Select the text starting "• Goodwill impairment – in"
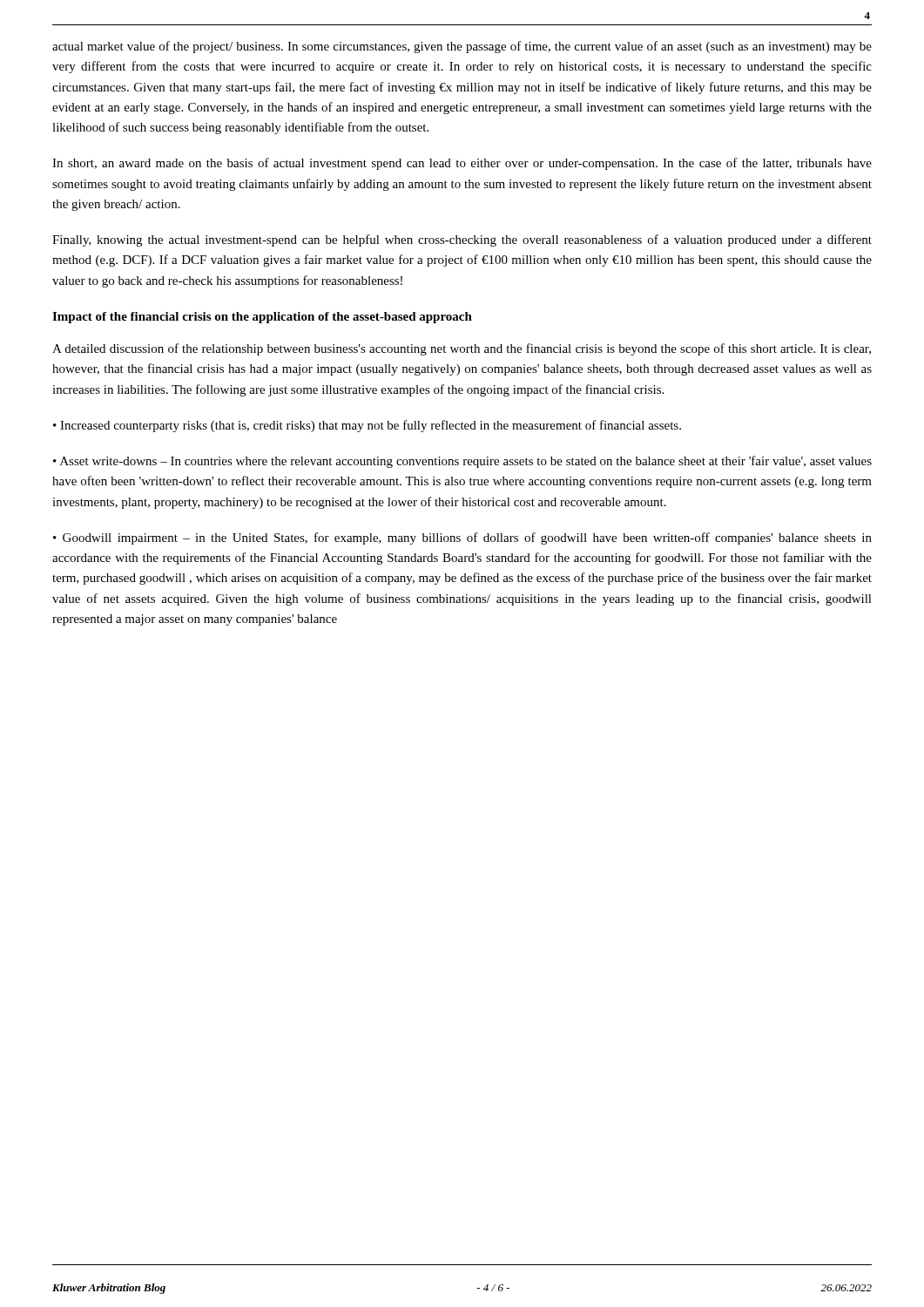 pos(462,578)
